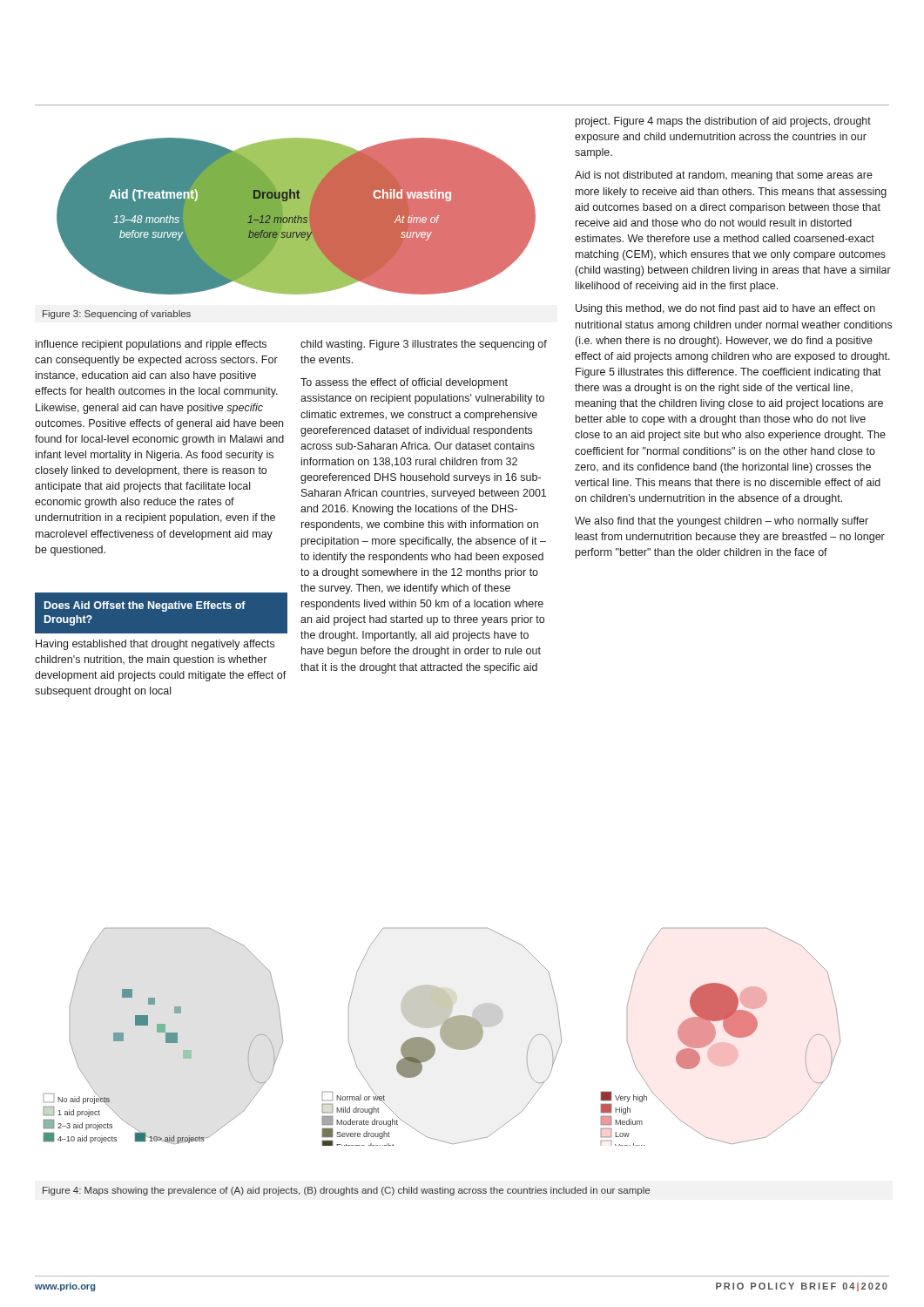Click on the section header with the text "Does Aid Offset the Negative"

click(x=161, y=613)
